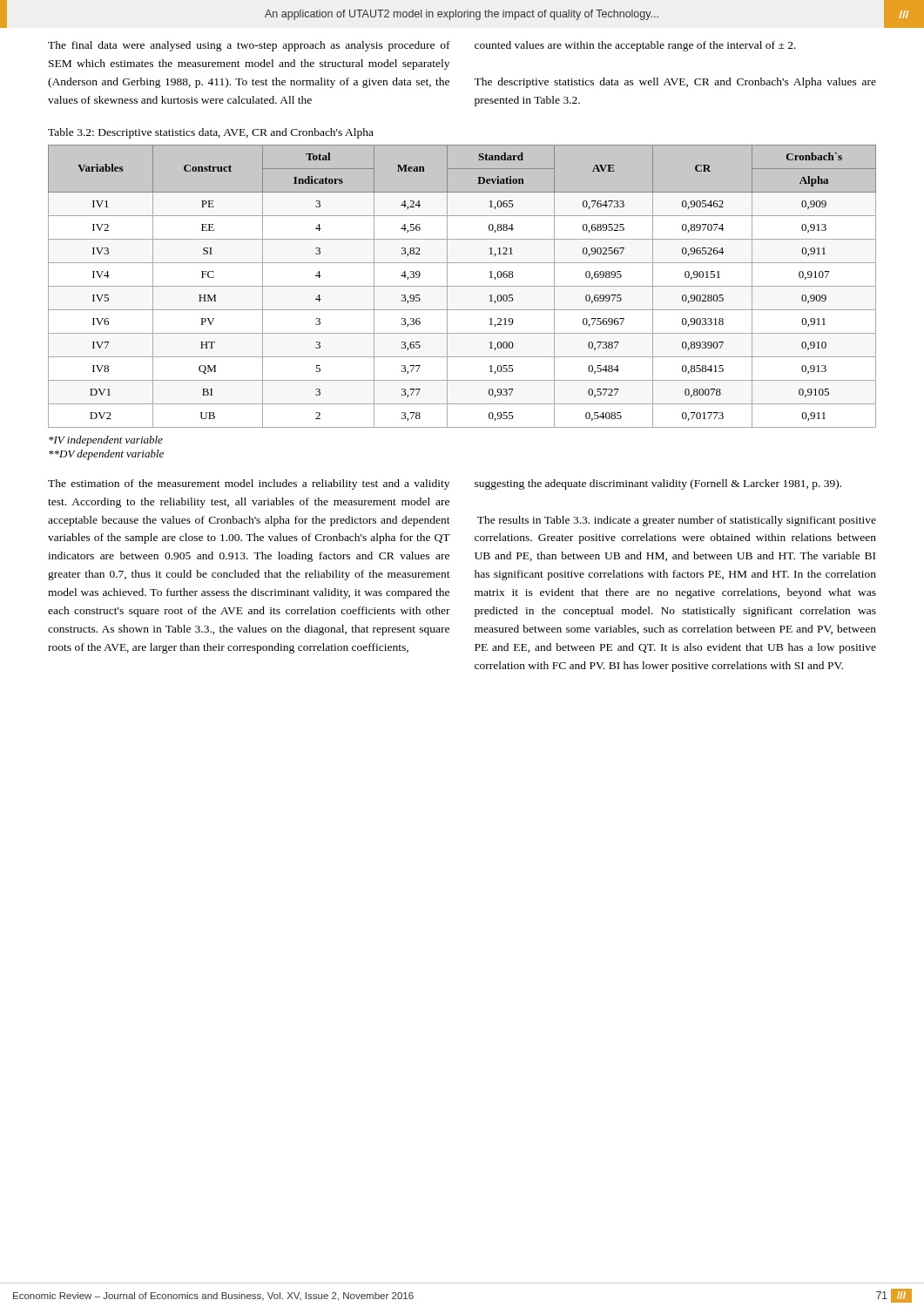Click where it says "IV independent variable **DV dependent variable"
The image size is (924, 1307).
106,441
